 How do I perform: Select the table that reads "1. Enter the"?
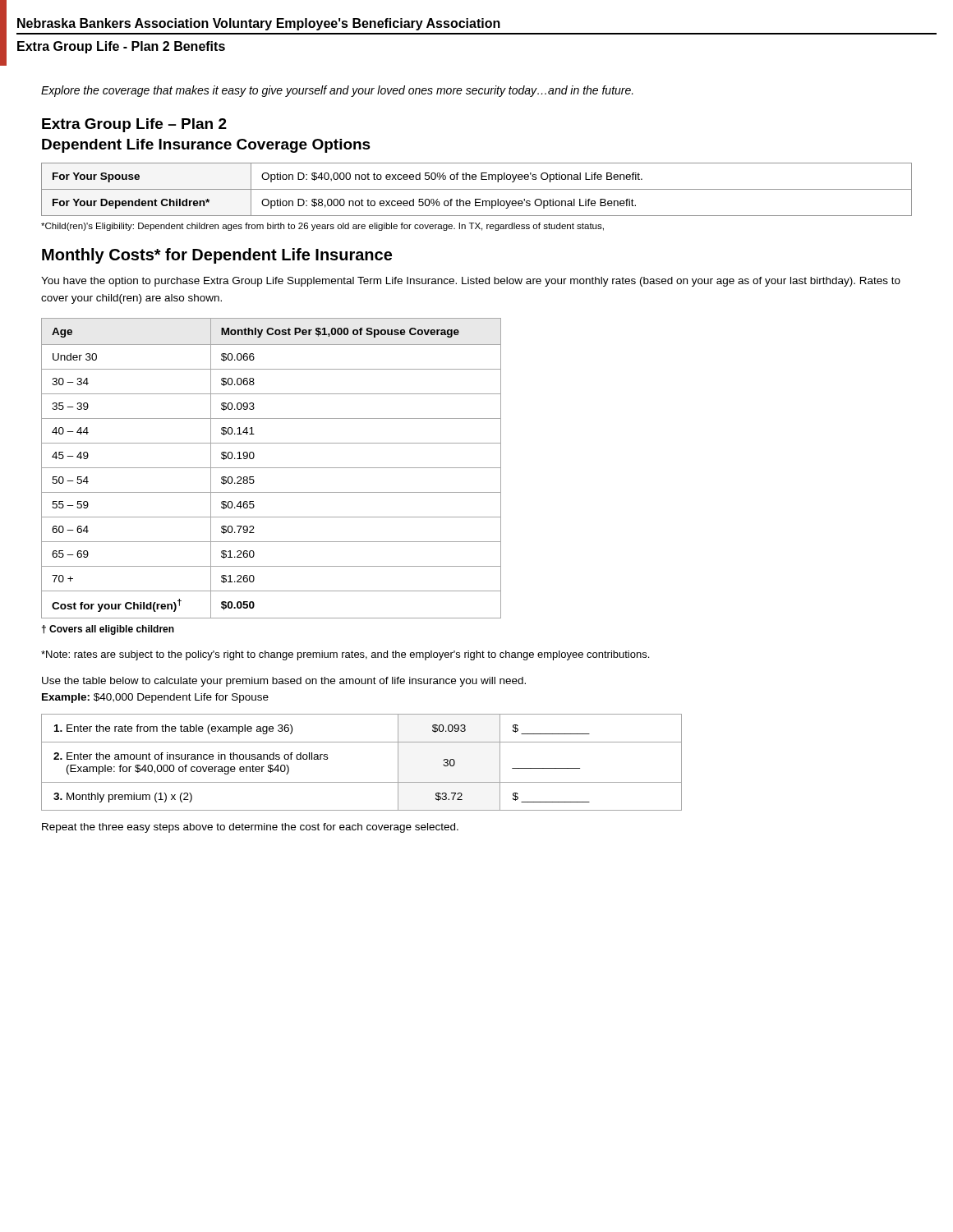tap(476, 763)
